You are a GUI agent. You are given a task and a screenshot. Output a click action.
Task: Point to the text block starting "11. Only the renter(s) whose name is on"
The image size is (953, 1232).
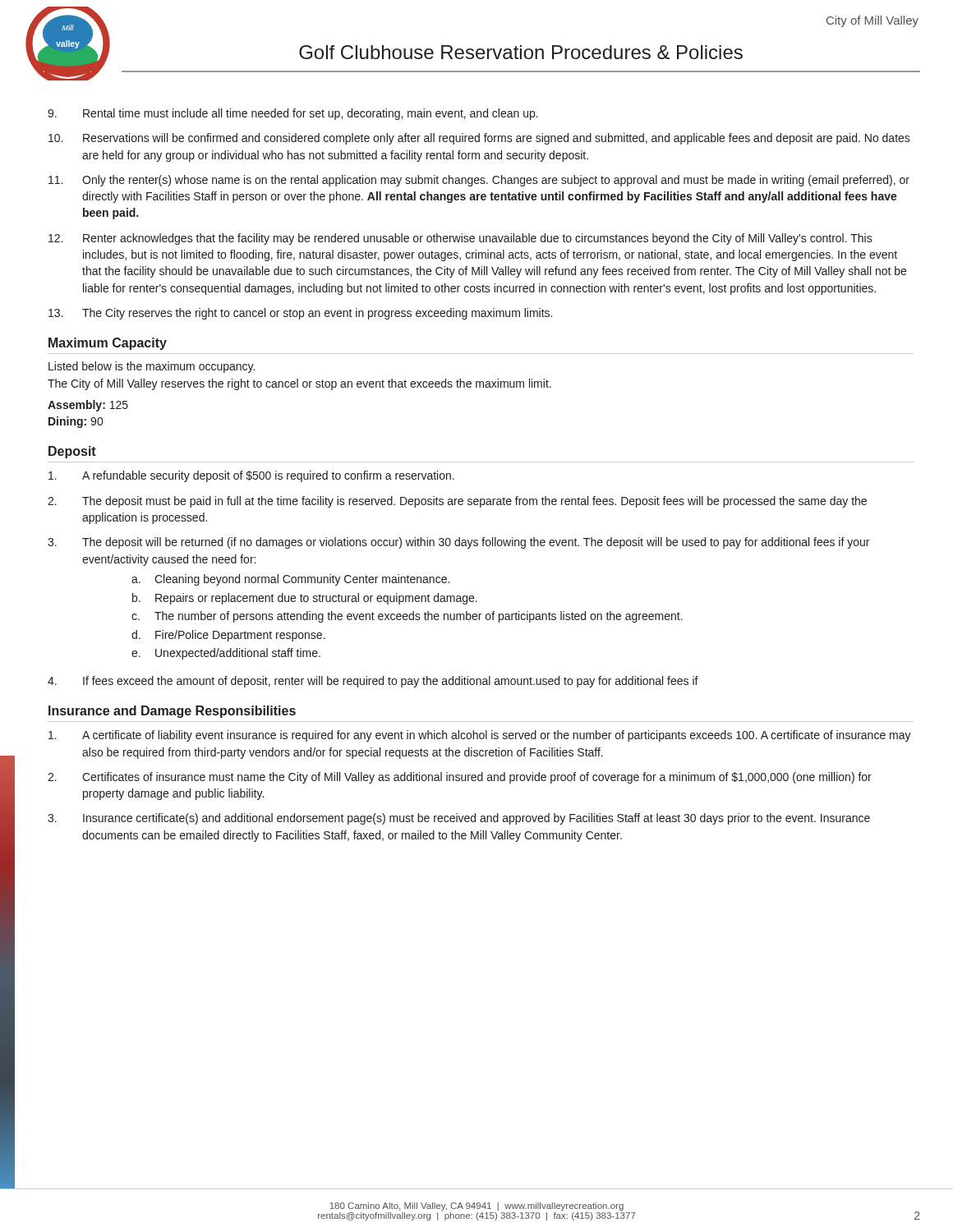(481, 197)
